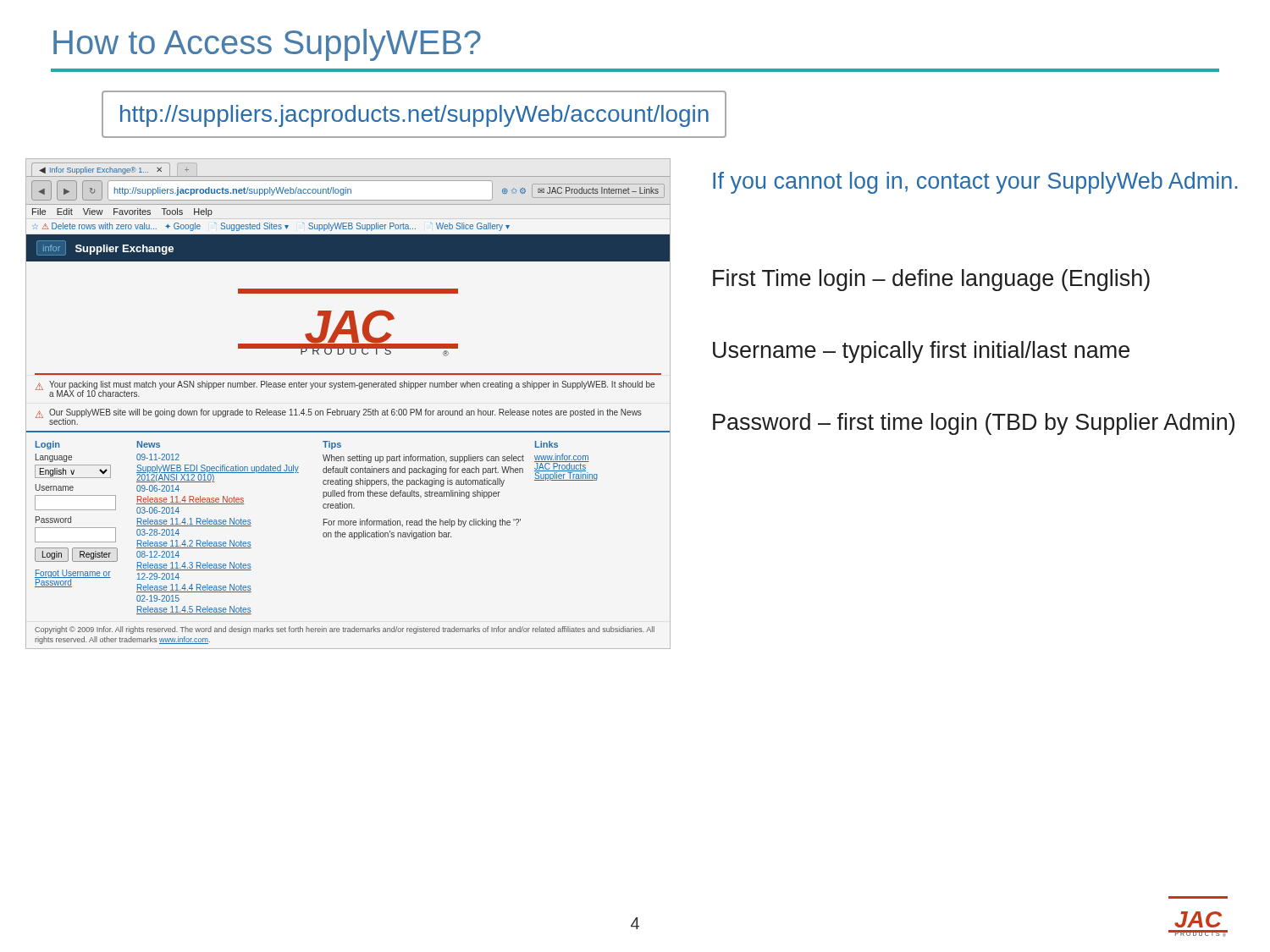Screen dimensions: 952x1270
Task: Find the text block that says "Password – first time"
Action: (974, 422)
